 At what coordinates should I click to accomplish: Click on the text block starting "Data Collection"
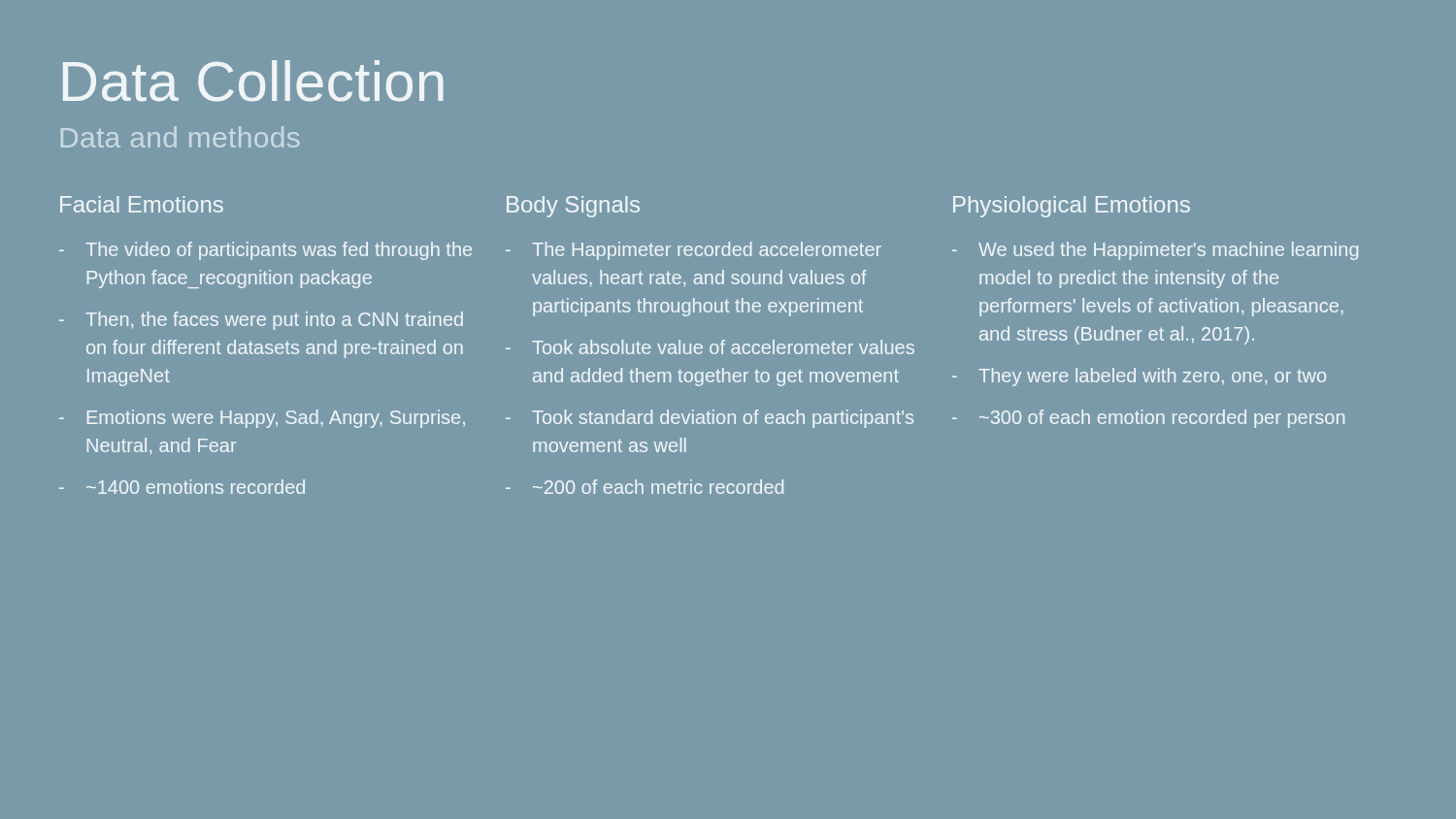click(253, 81)
